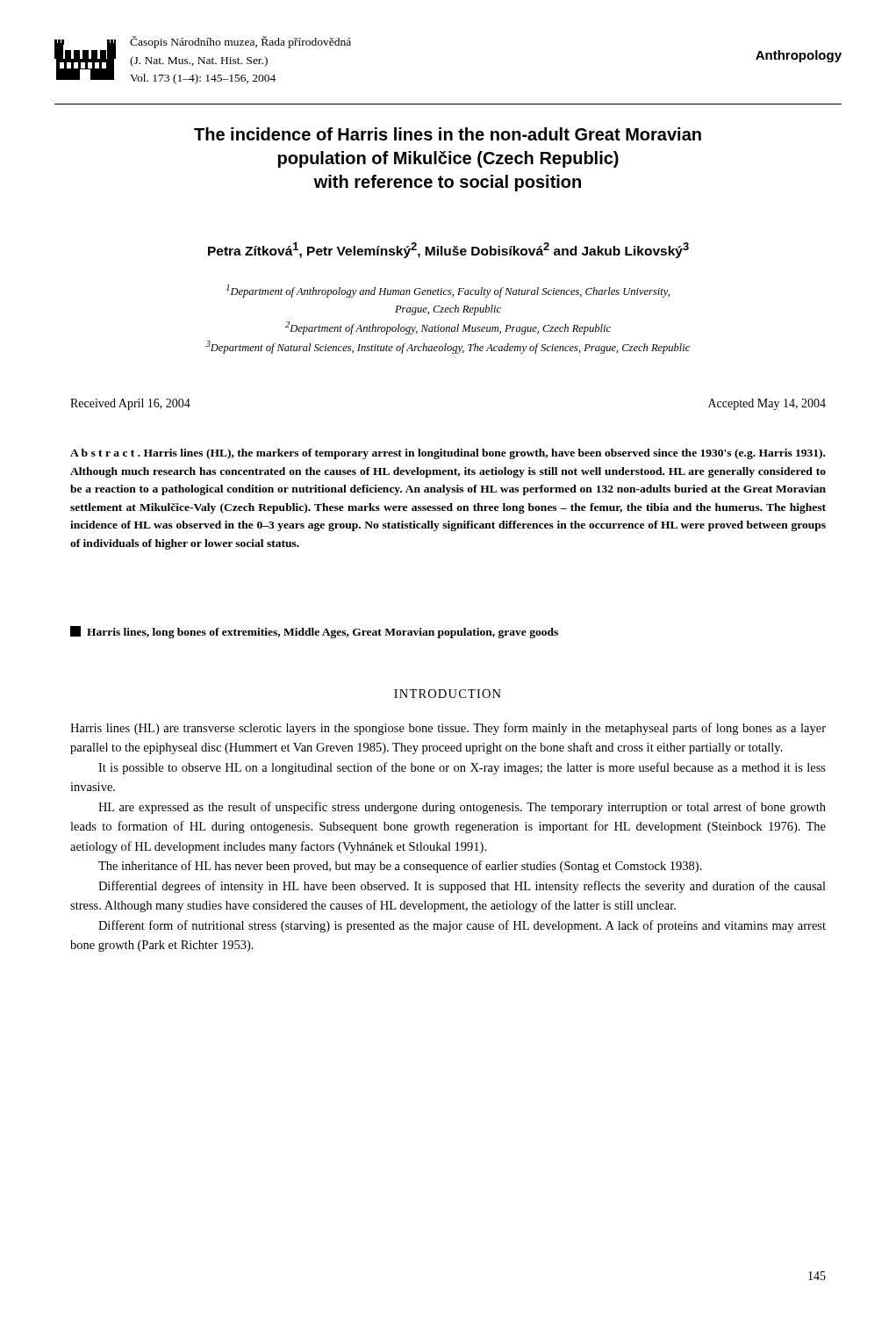Click the passage that begins "Harris lines, long bones of extremities, Middle Ages,"

(314, 632)
